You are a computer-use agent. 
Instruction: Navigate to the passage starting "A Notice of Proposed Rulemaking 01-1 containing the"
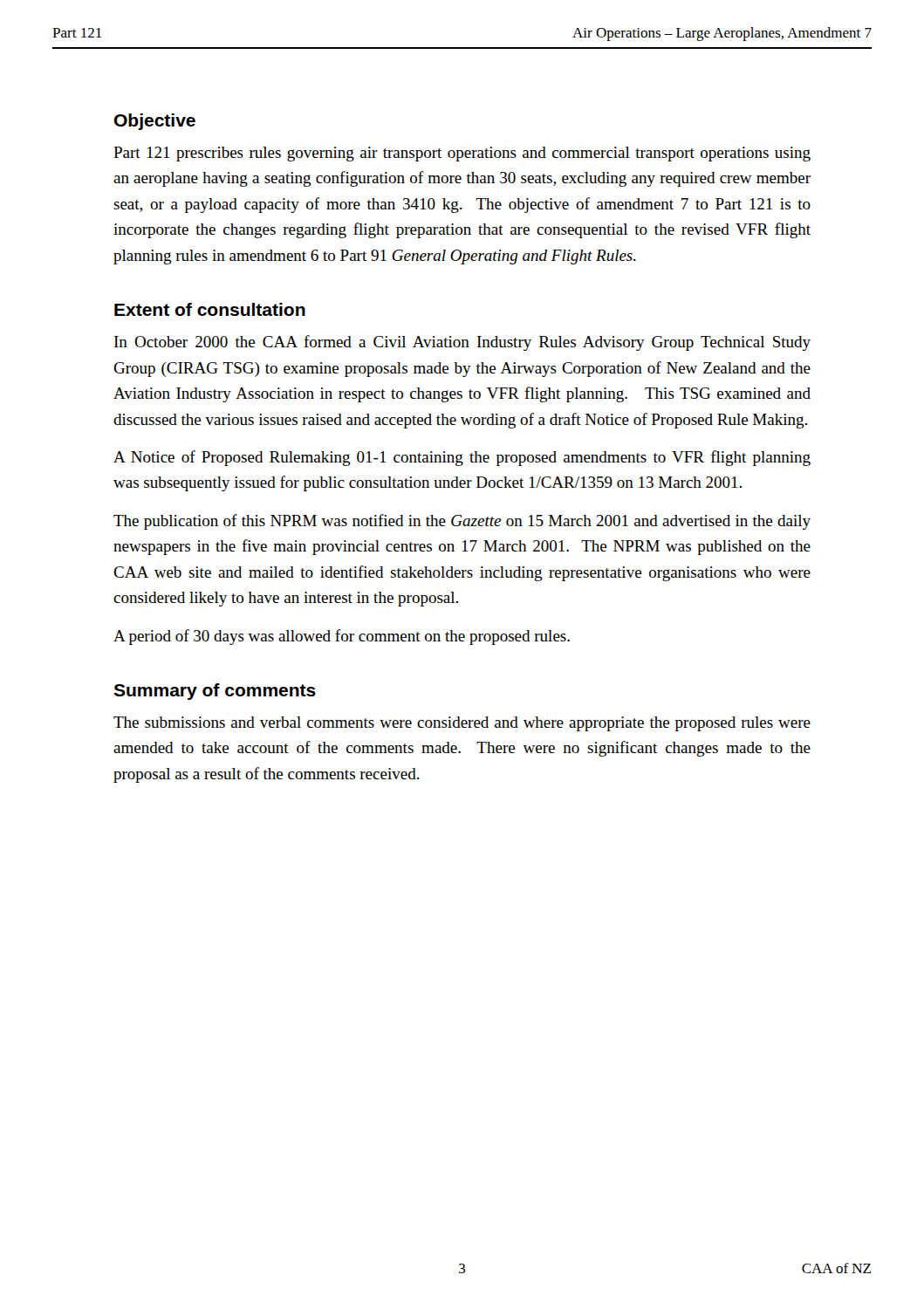pyautogui.click(x=462, y=470)
